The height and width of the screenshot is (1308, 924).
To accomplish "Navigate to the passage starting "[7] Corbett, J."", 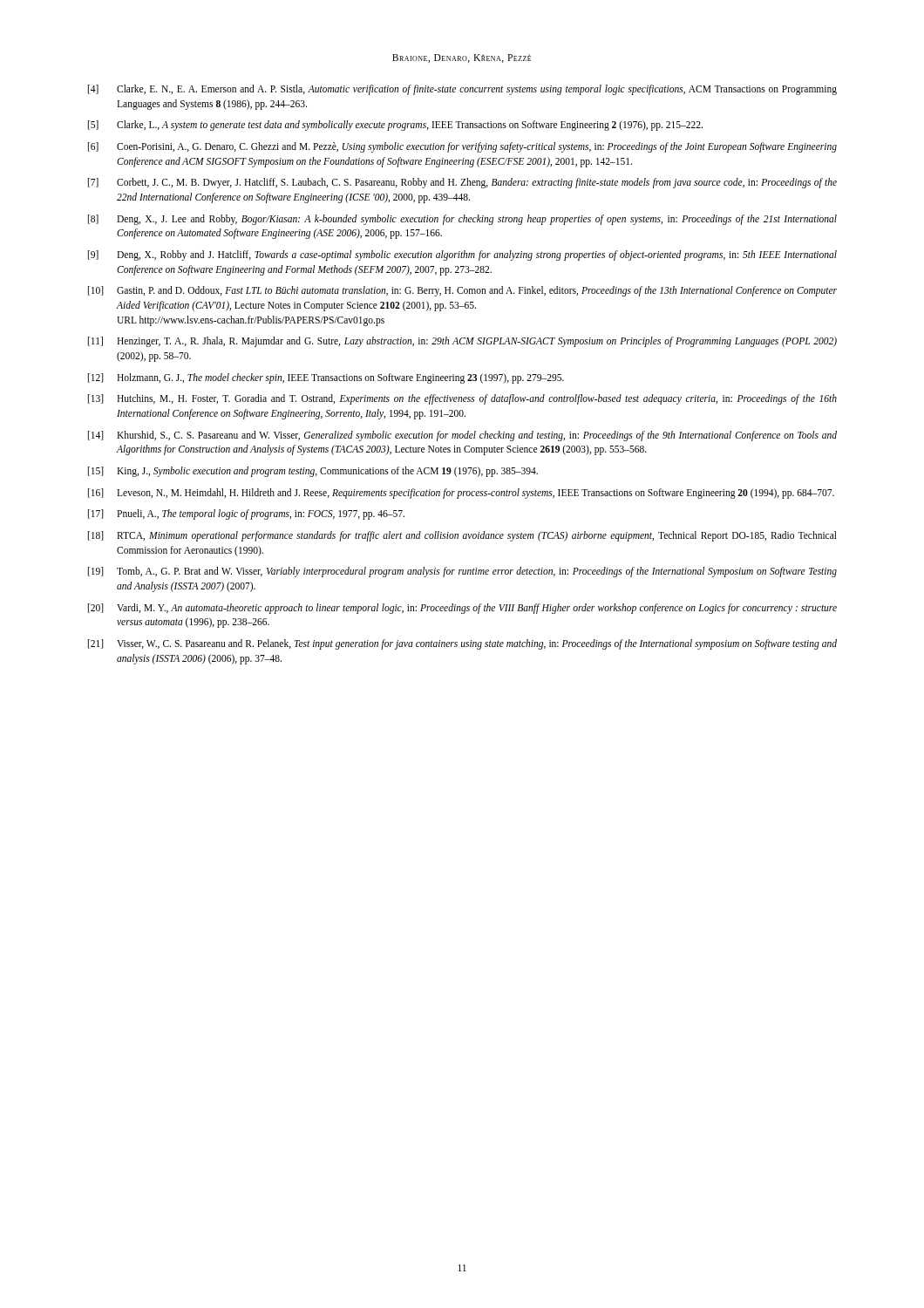I will pyautogui.click(x=462, y=190).
